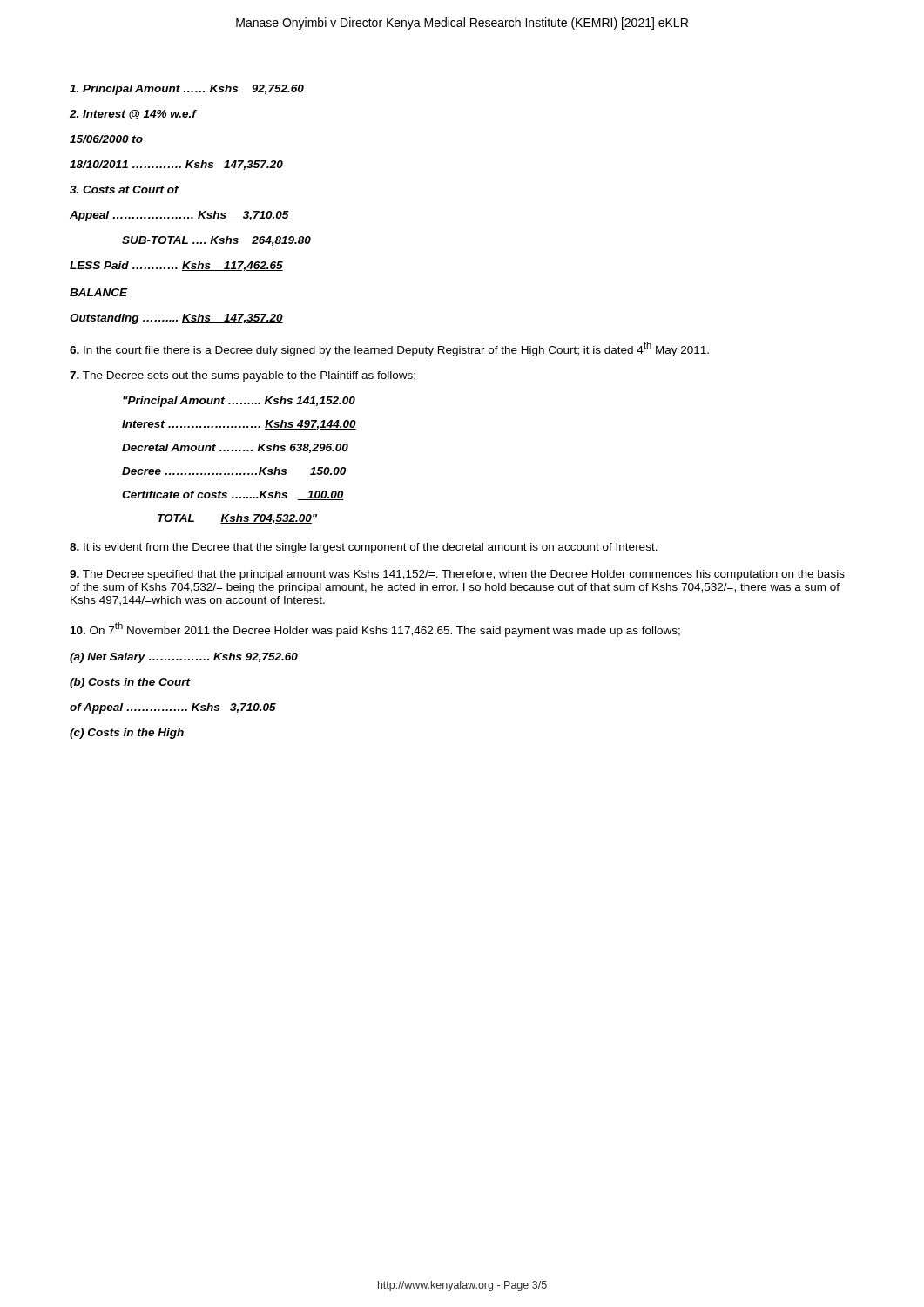Navigate to the text block starting "It is evident from"
The image size is (924, 1307).
(x=364, y=546)
